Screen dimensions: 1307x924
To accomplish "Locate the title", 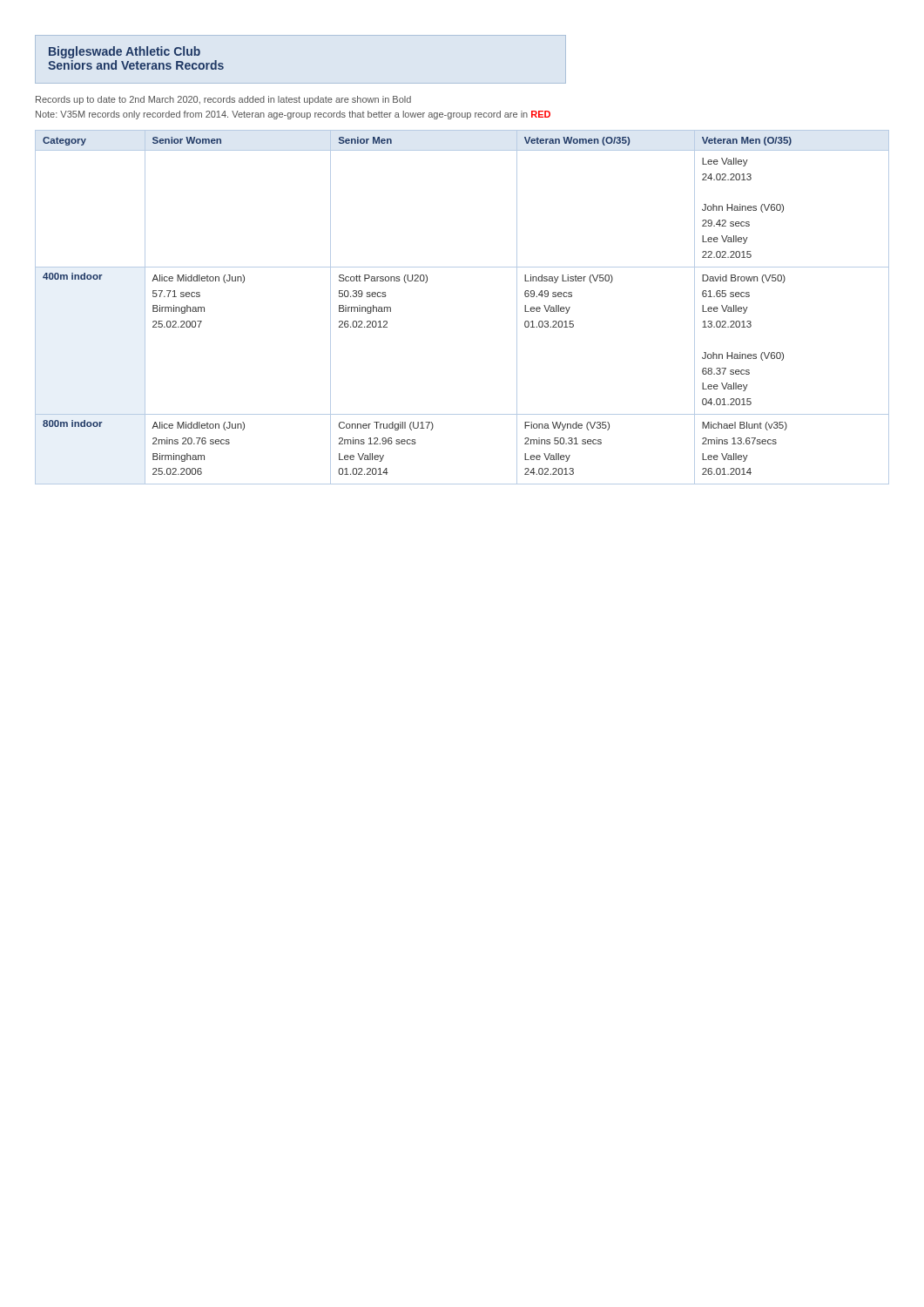I will click(300, 59).
